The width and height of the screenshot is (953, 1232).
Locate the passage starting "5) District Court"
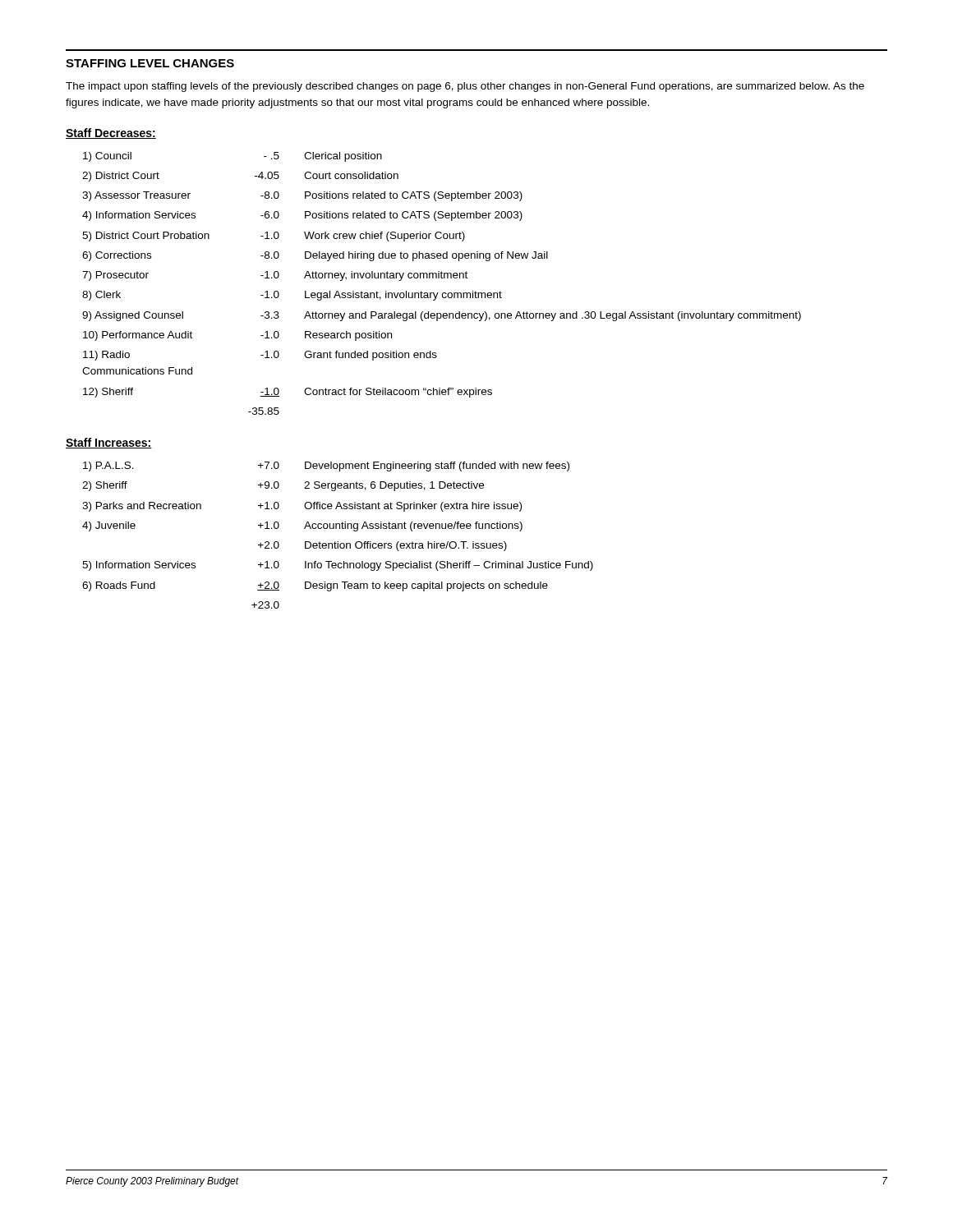coord(476,235)
